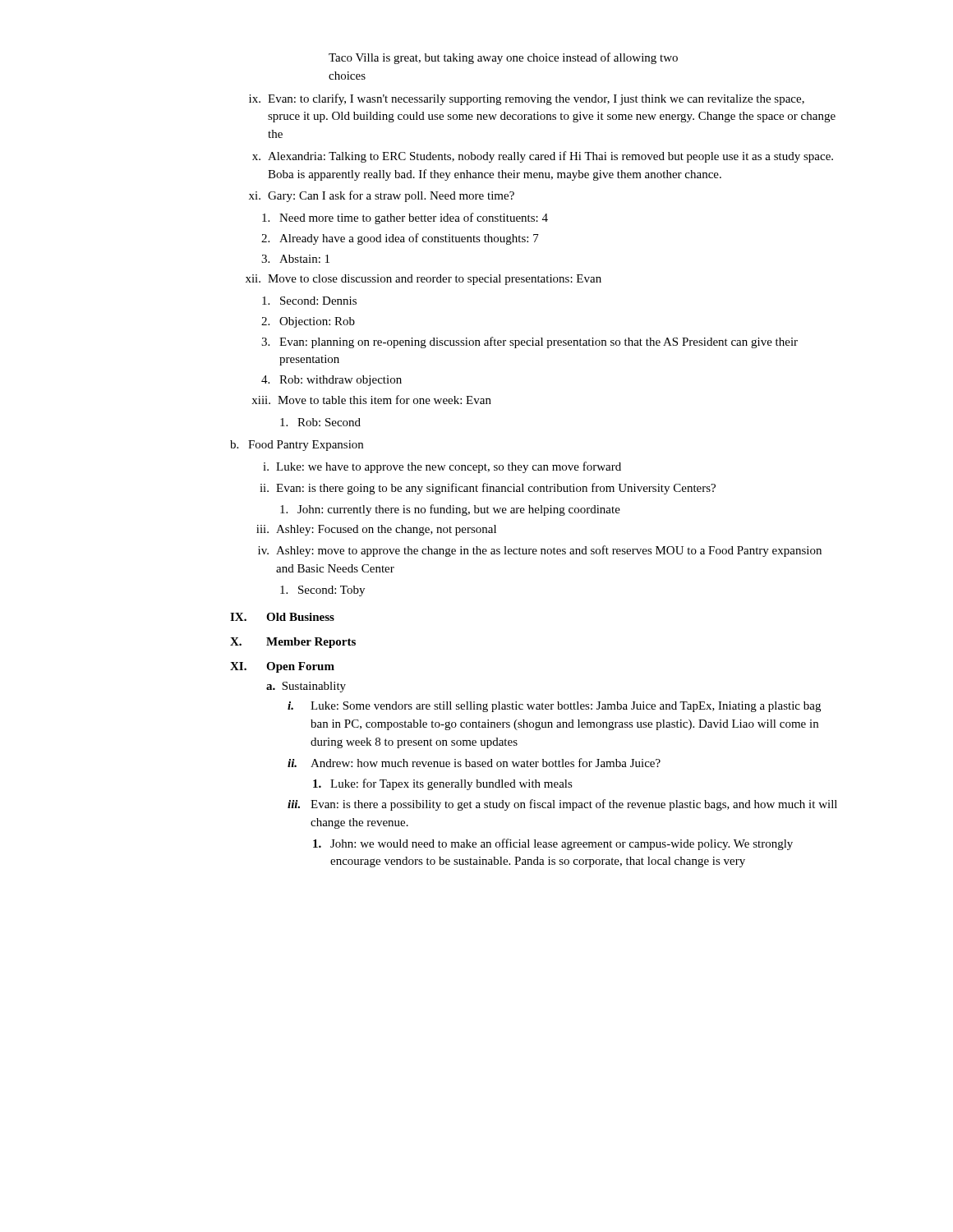Point to the element starting "iii. Evan: is there a"

click(x=563, y=814)
